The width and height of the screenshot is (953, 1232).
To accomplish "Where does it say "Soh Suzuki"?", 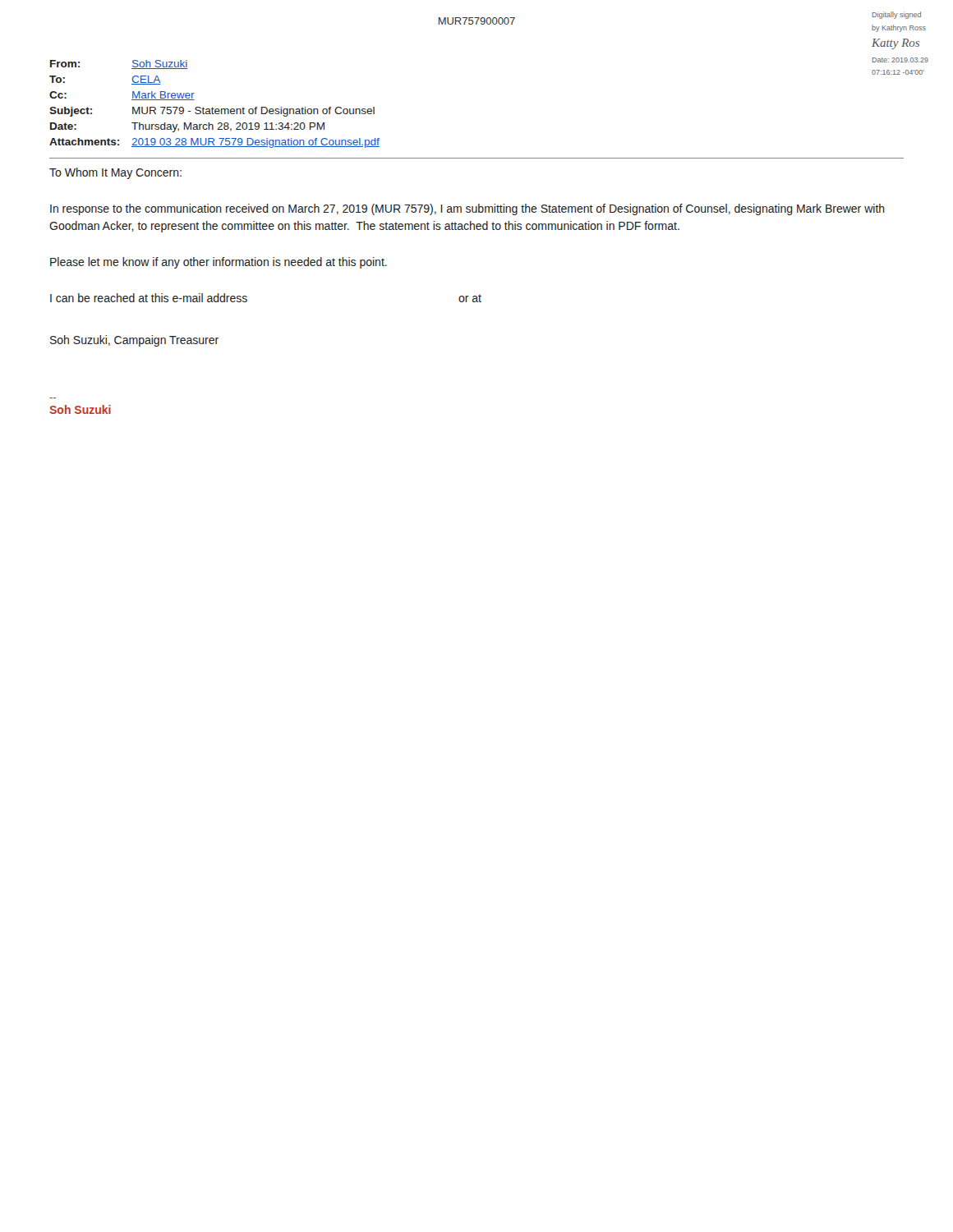I will (80, 404).
